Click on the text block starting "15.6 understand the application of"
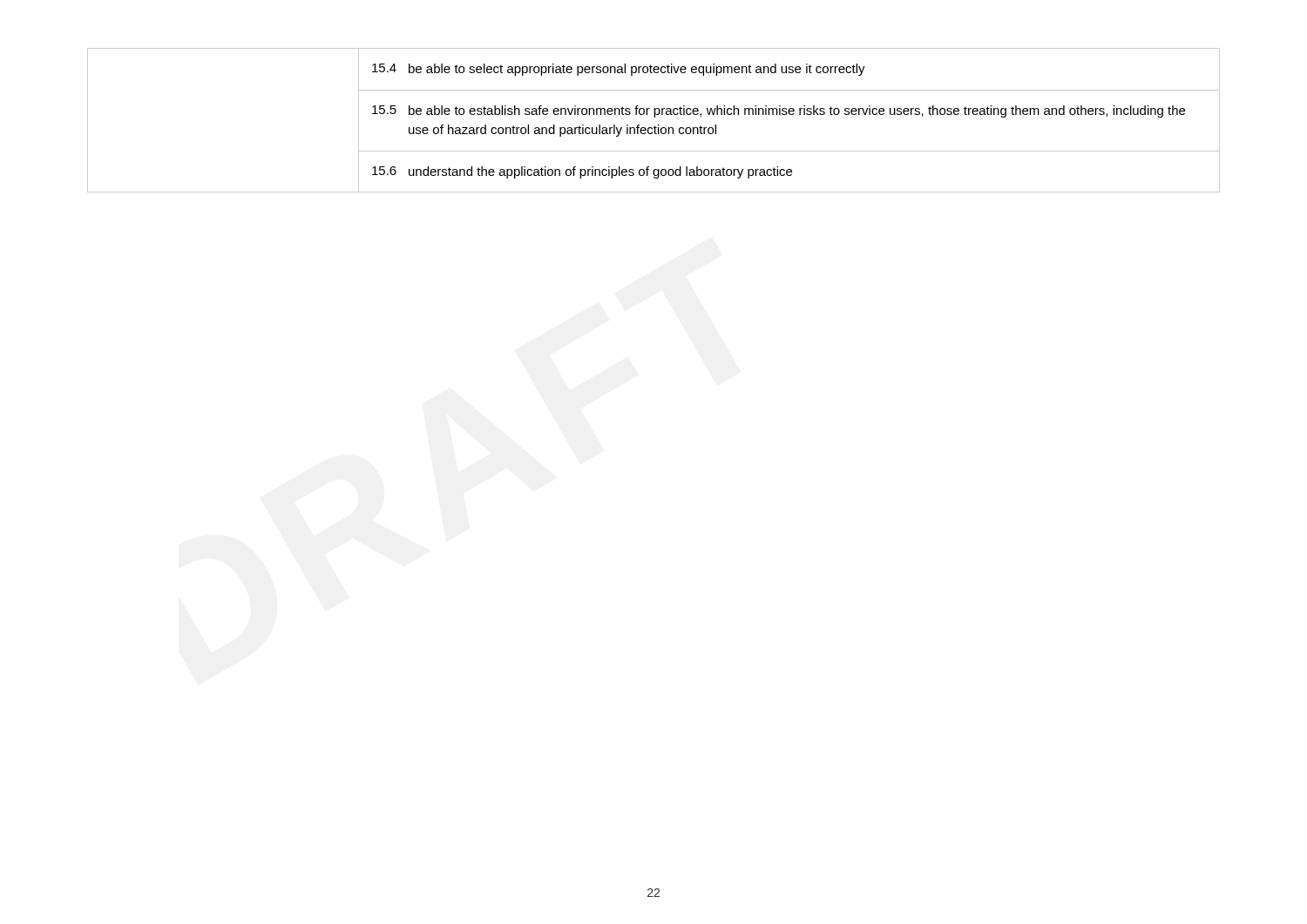1307x924 pixels. (x=789, y=171)
